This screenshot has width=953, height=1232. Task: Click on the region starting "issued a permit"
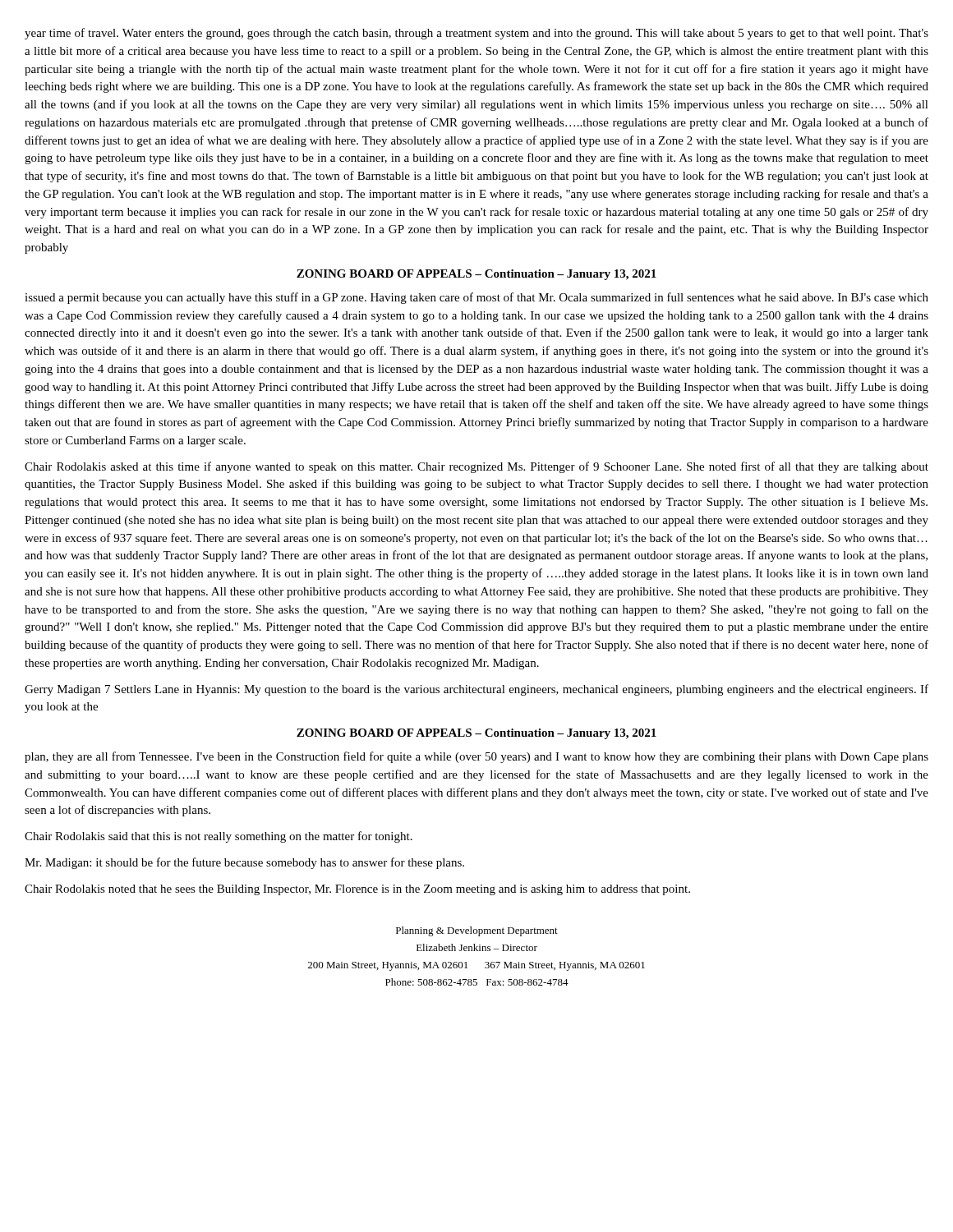pyautogui.click(x=476, y=369)
